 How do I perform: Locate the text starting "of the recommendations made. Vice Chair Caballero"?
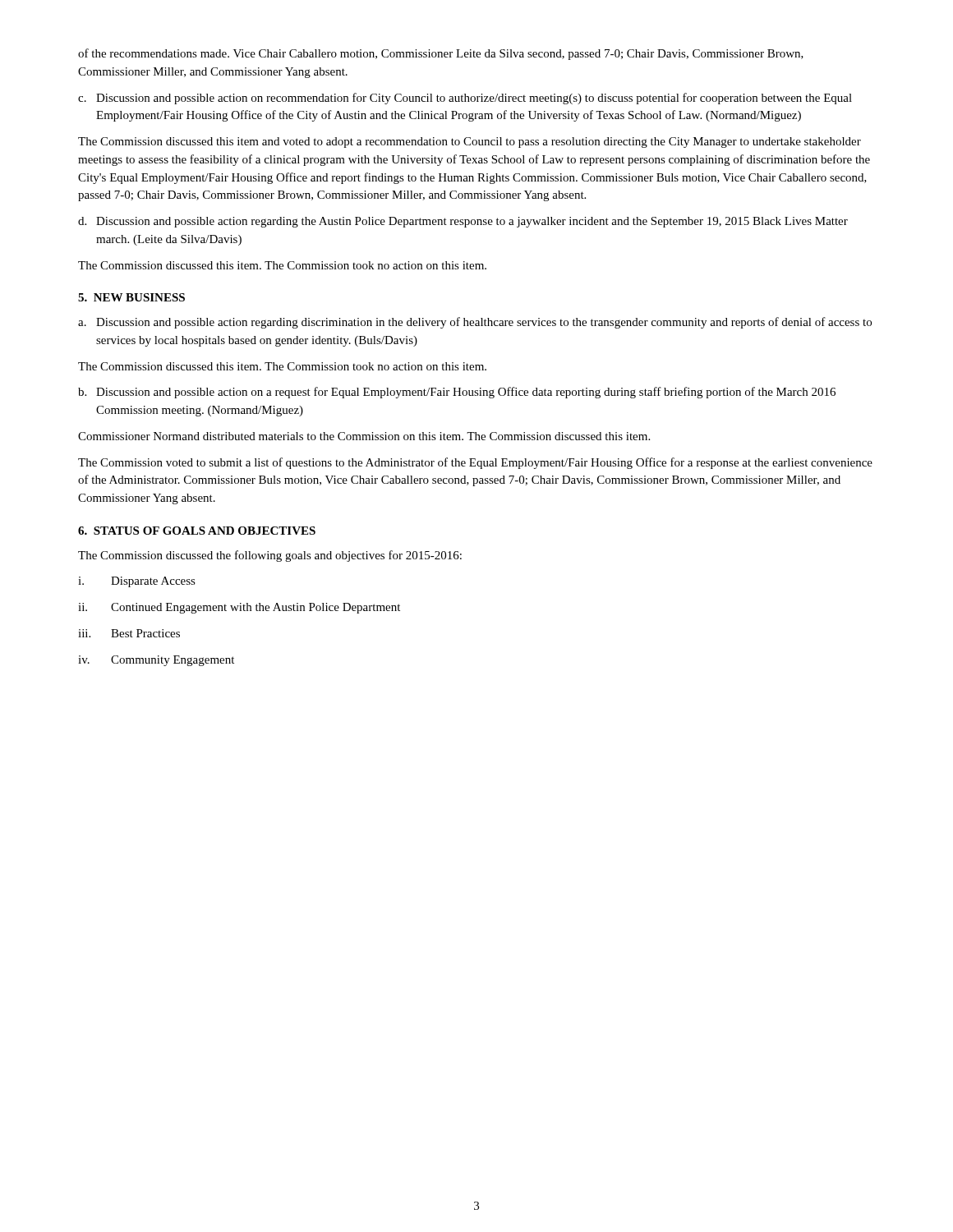pyautogui.click(x=441, y=62)
